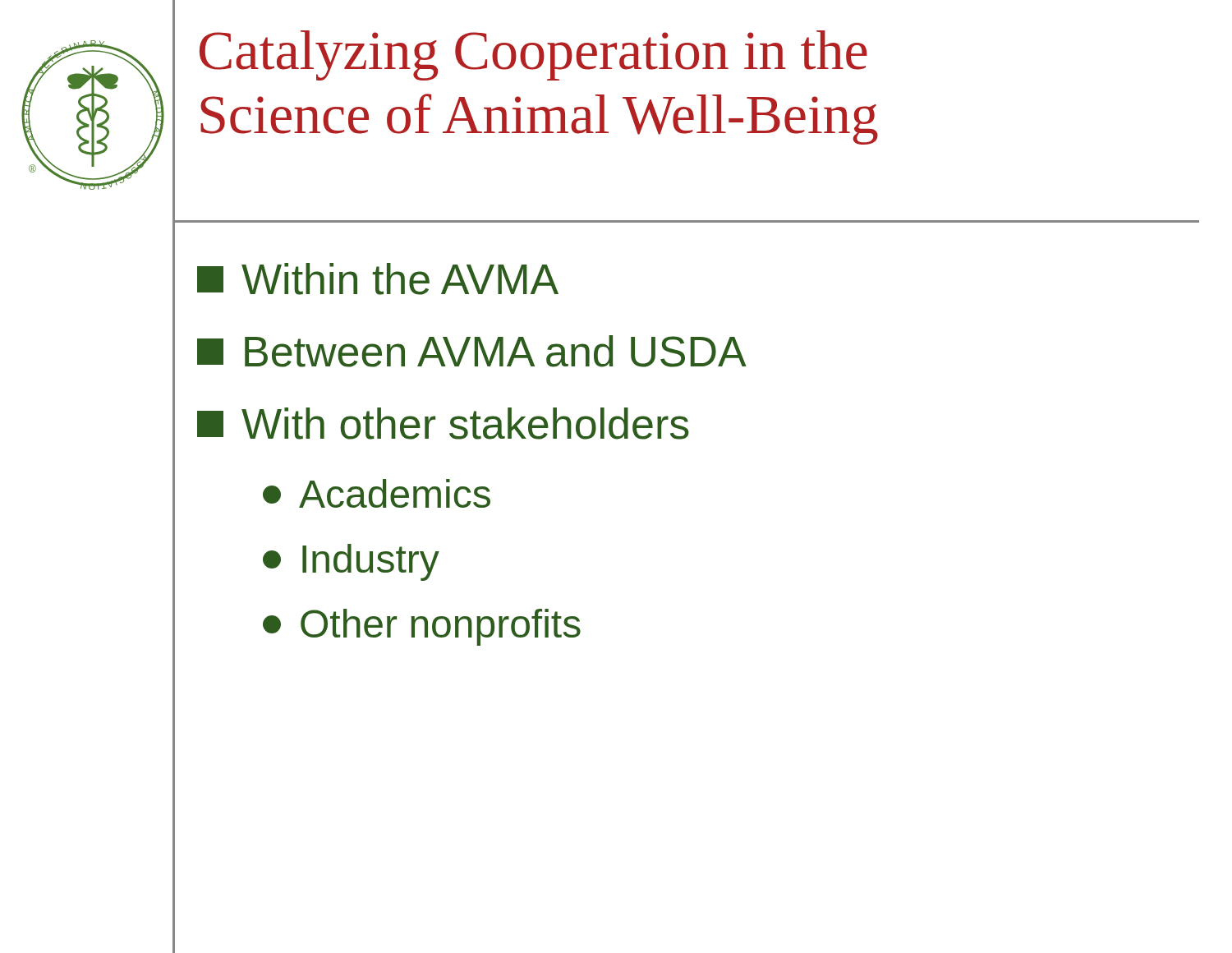Locate the title that says "Catalyzing Cooperation in theScience"

pyautogui.click(x=690, y=82)
